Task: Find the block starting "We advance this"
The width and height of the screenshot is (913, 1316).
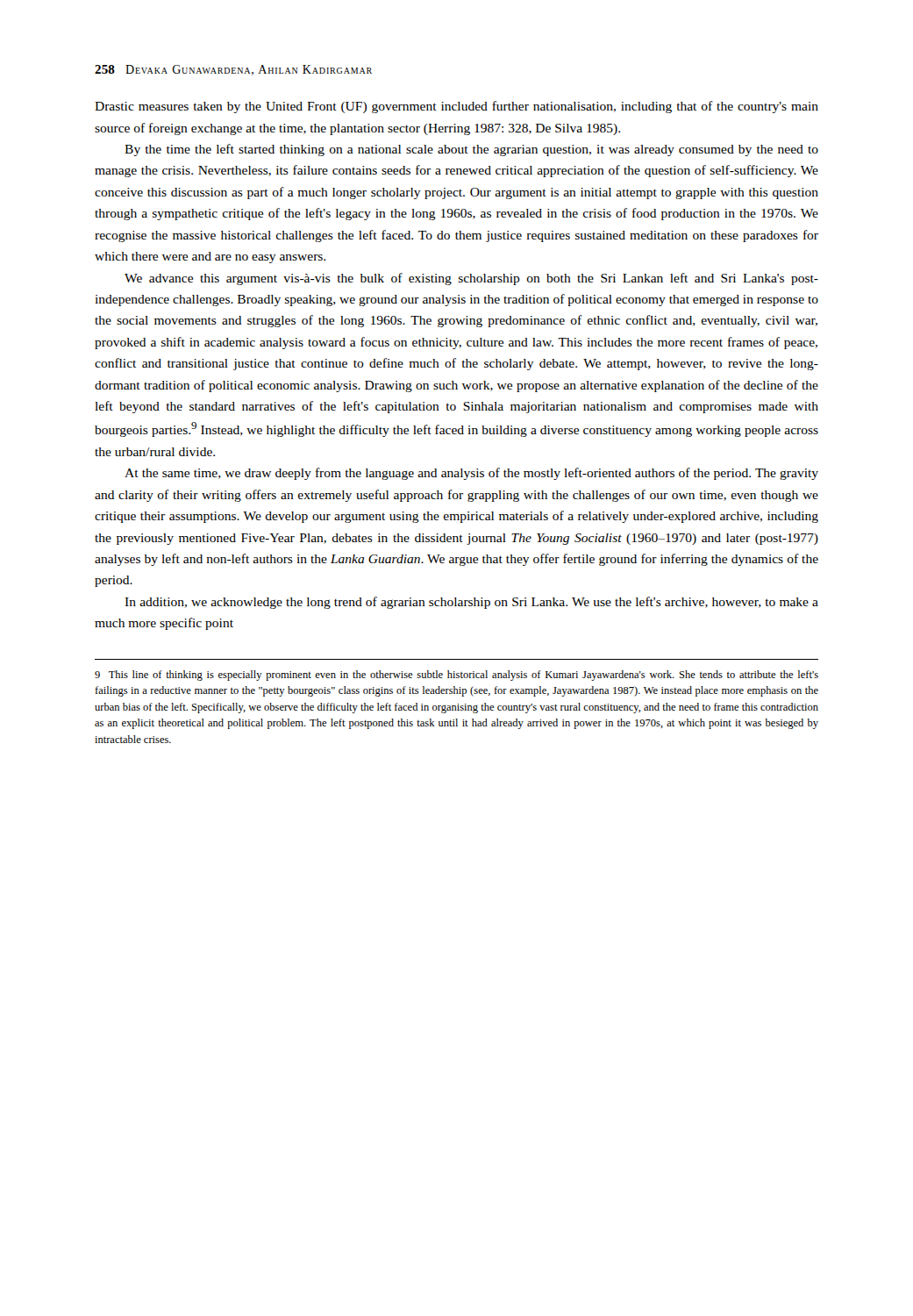Action: pyautogui.click(x=456, y=364)
